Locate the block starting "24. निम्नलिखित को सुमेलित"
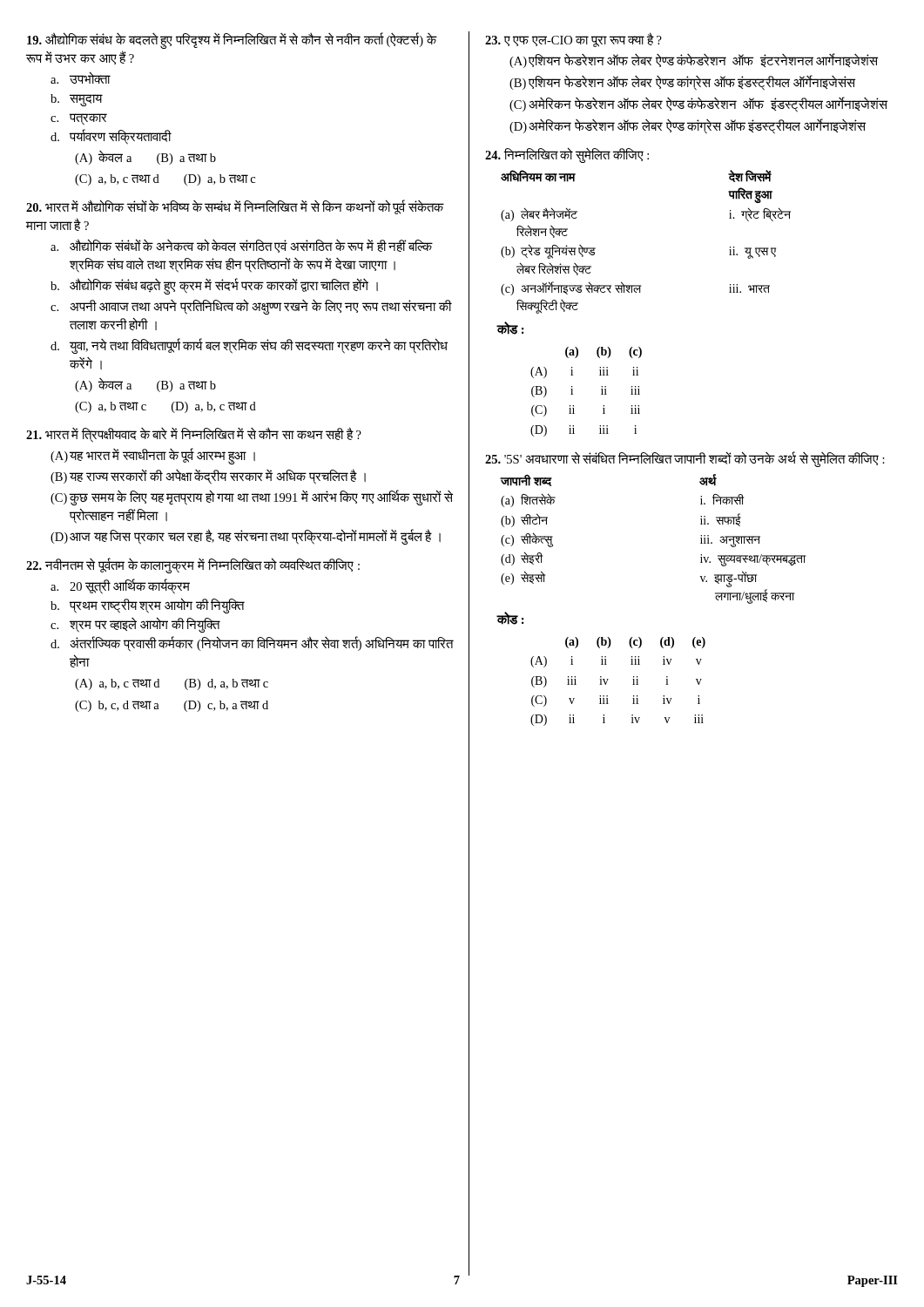The image size is (924, 1307). 567,156
